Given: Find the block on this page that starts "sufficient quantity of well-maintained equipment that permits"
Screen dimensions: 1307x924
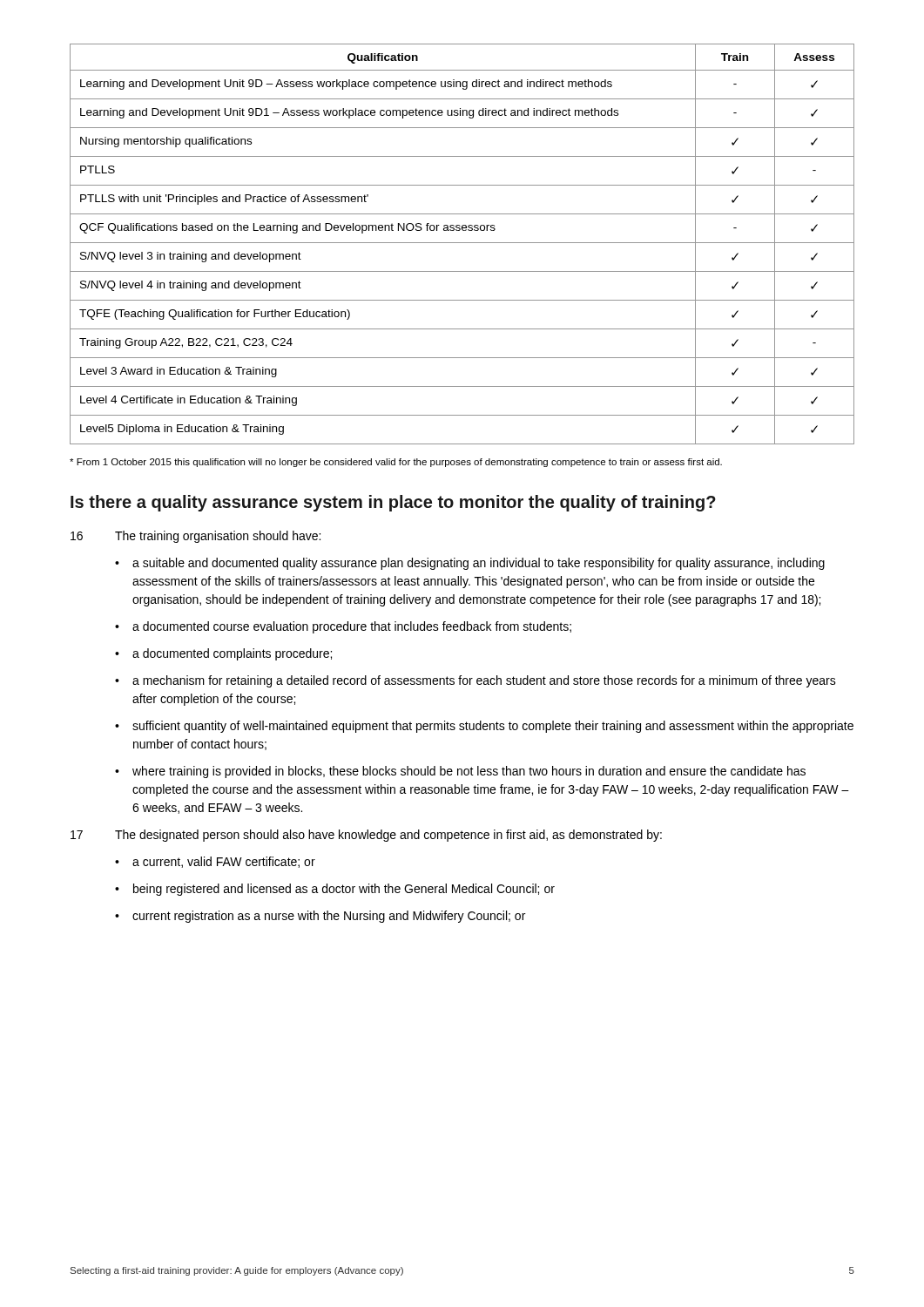Looking at the screenshot, I should (x=493, y=735).
